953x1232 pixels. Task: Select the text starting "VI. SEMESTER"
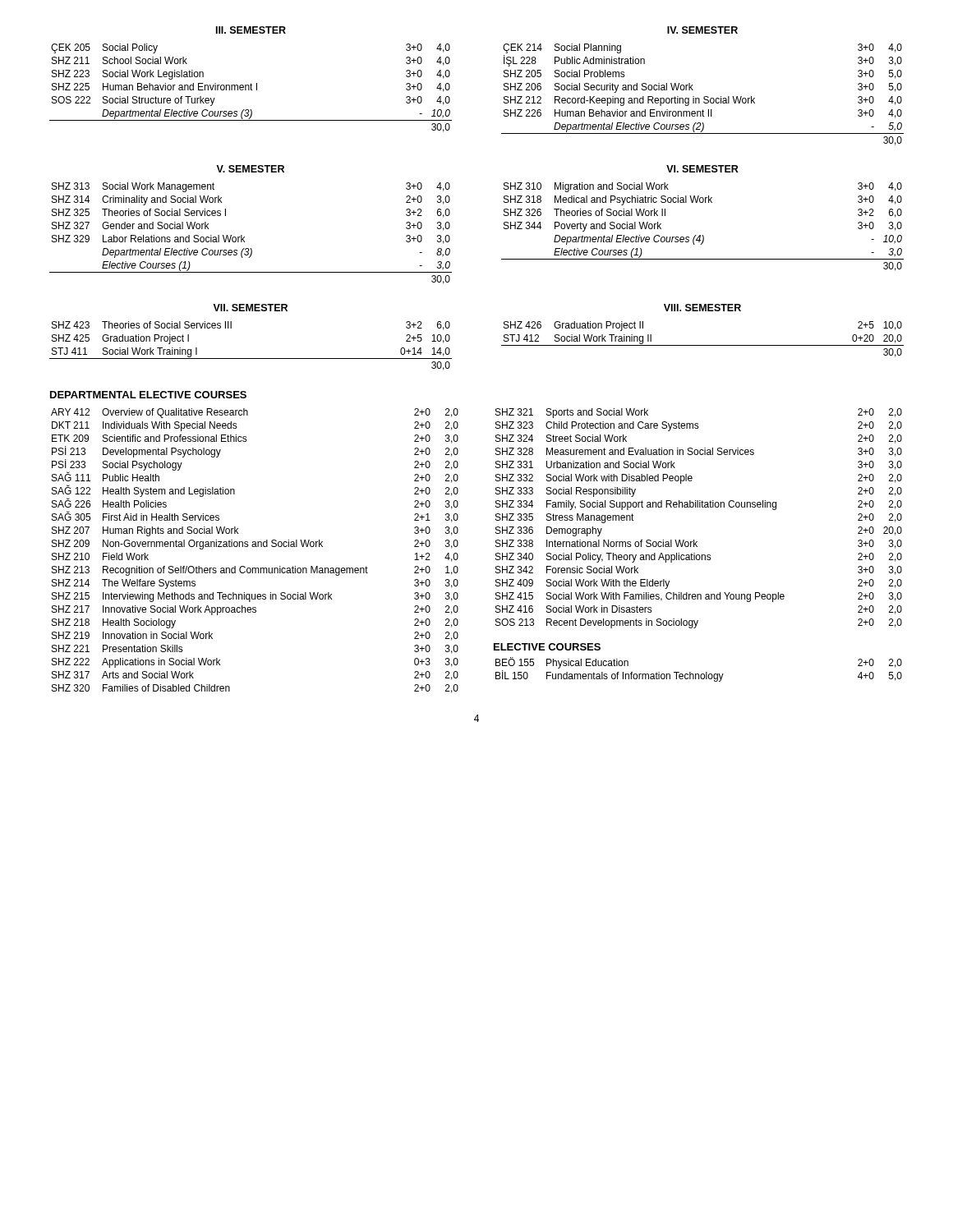pos(702,169)
